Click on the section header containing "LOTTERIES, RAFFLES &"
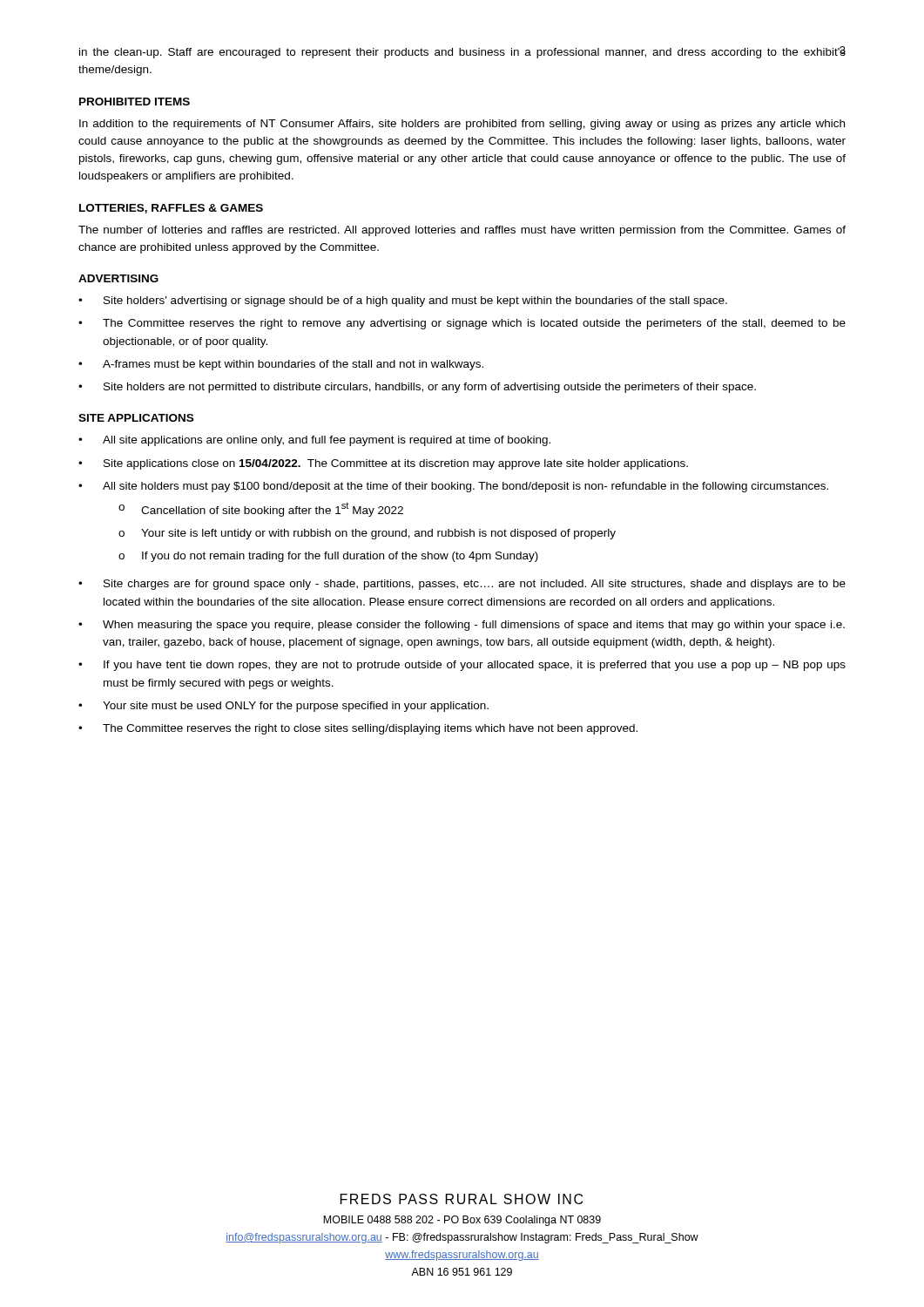The height and width of the screenshot is (1307, 924). click(x=171, y=207)
